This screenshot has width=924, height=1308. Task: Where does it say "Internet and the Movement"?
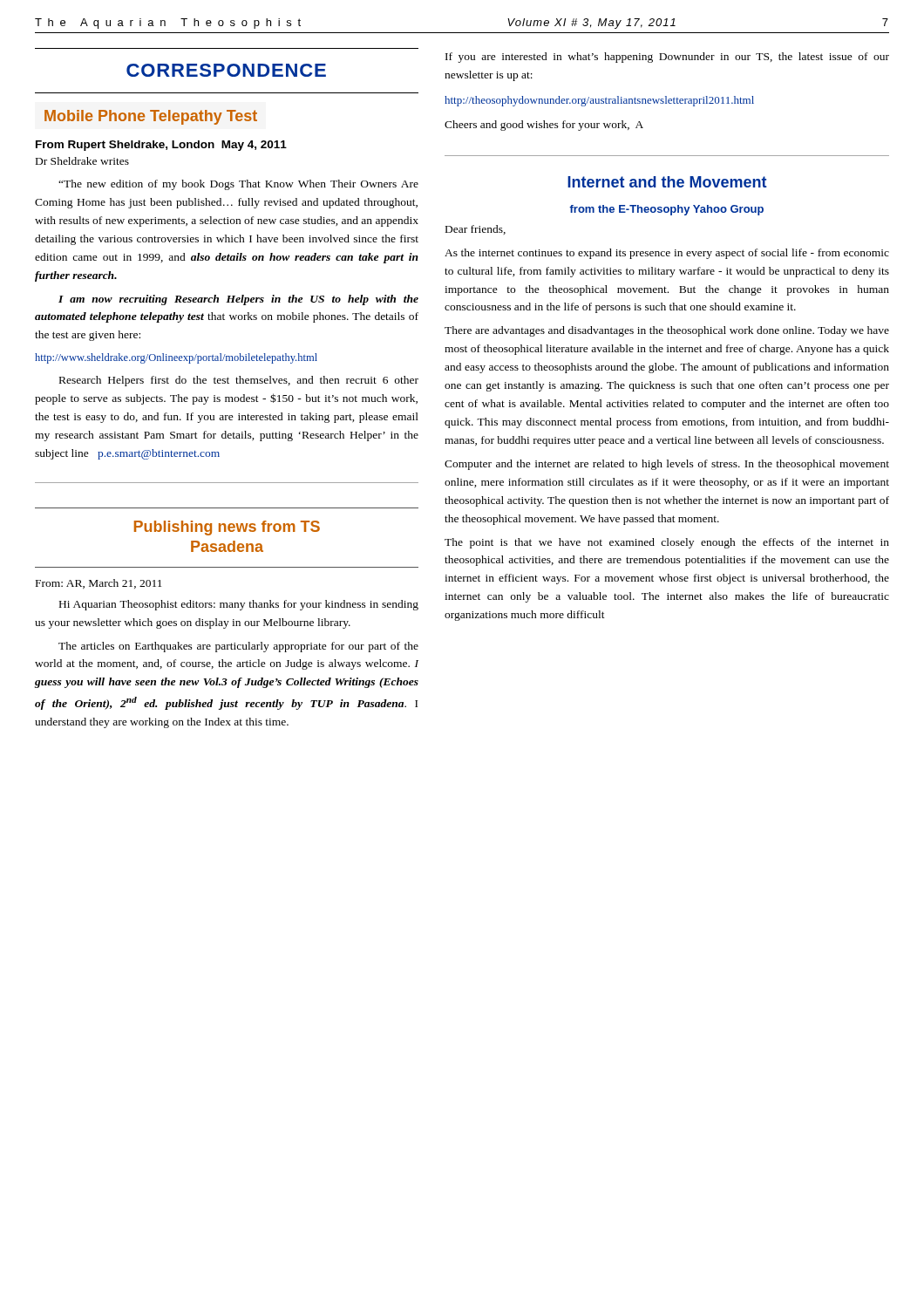point(667,182)
